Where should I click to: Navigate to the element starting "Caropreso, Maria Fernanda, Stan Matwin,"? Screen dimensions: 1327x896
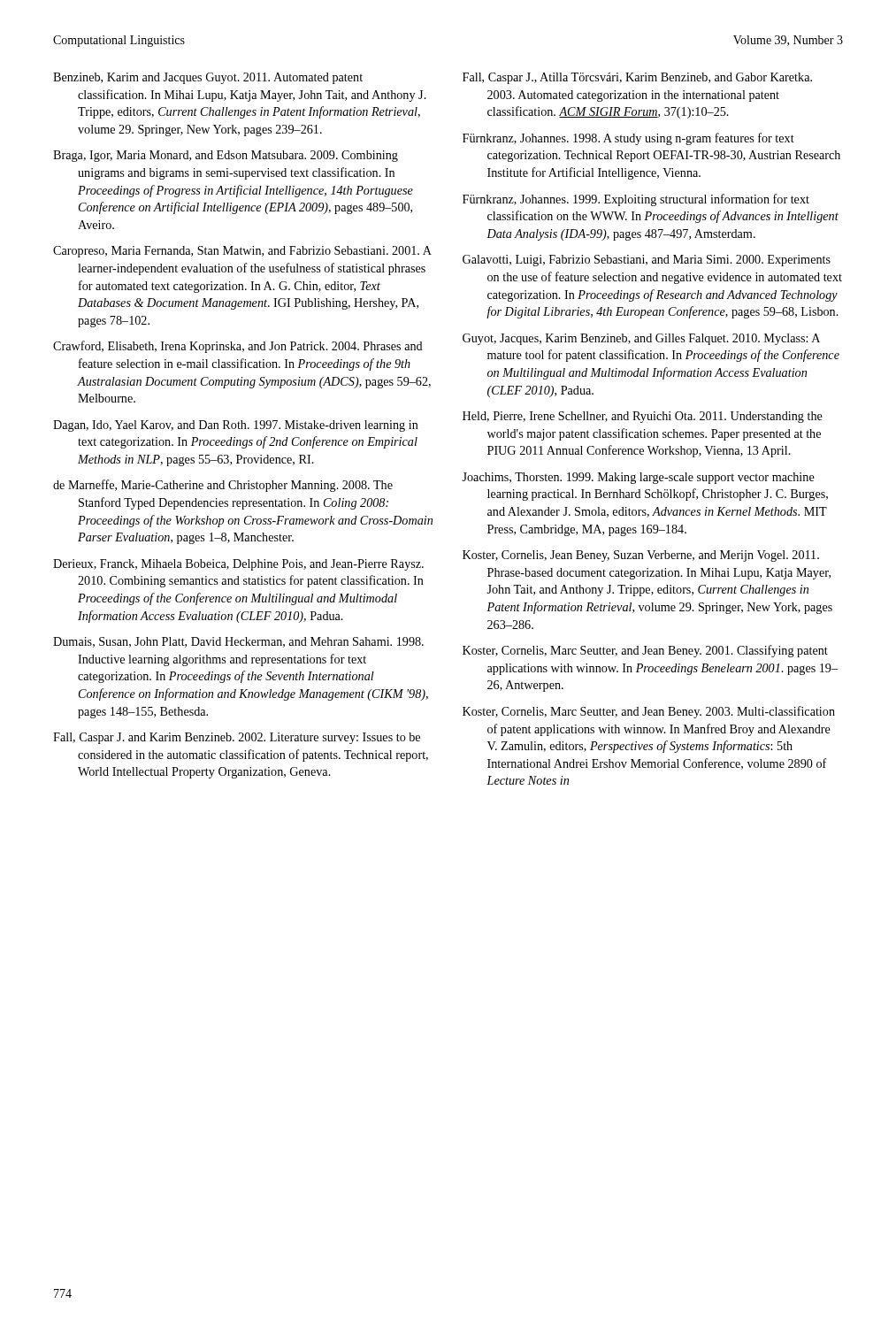coord(242,285)
